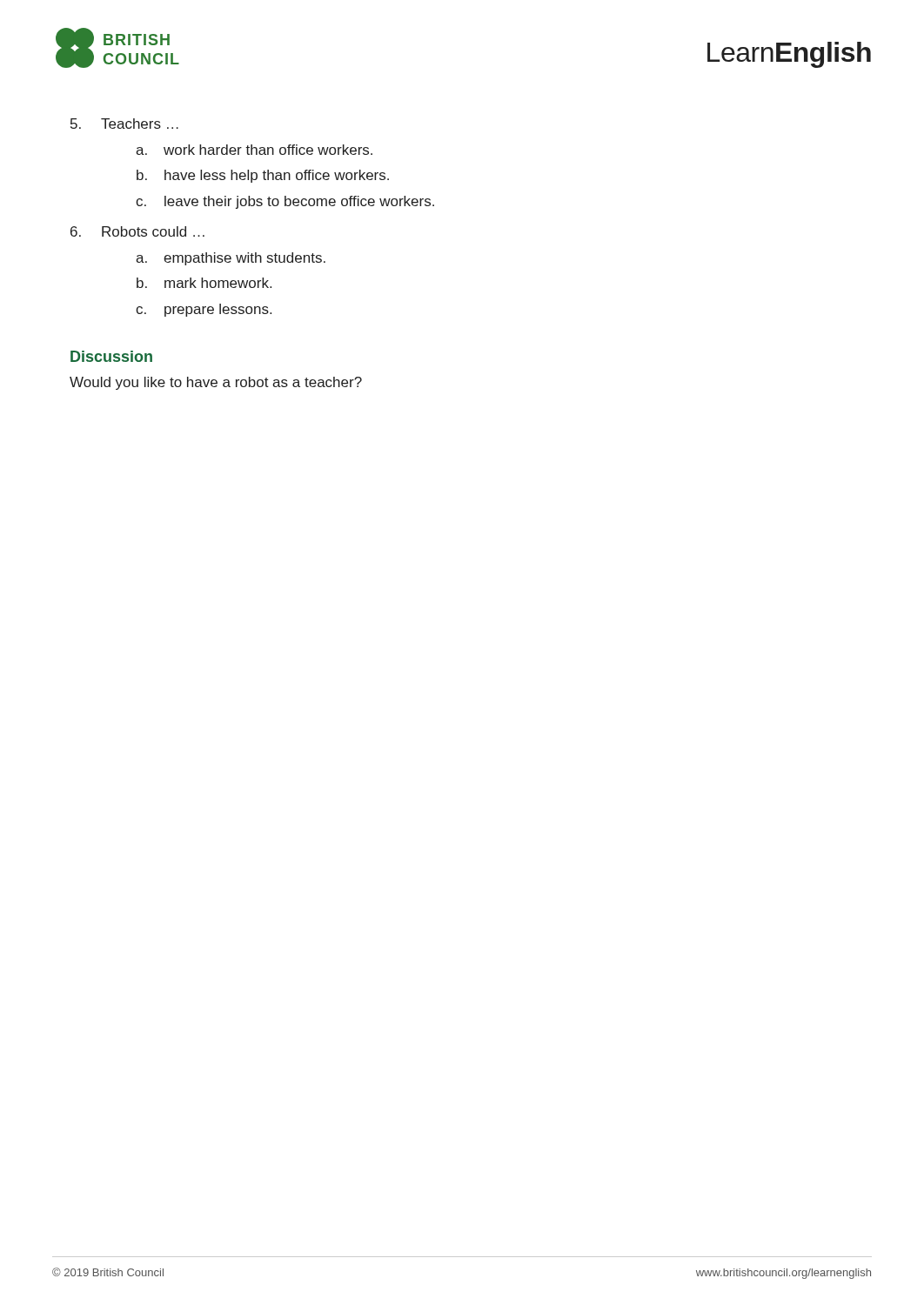Image resolution: width=924 pixels, height=1305 pixels.
Task: Navigate to the region starting "Would you like"
Action: [x=216, y=382]
